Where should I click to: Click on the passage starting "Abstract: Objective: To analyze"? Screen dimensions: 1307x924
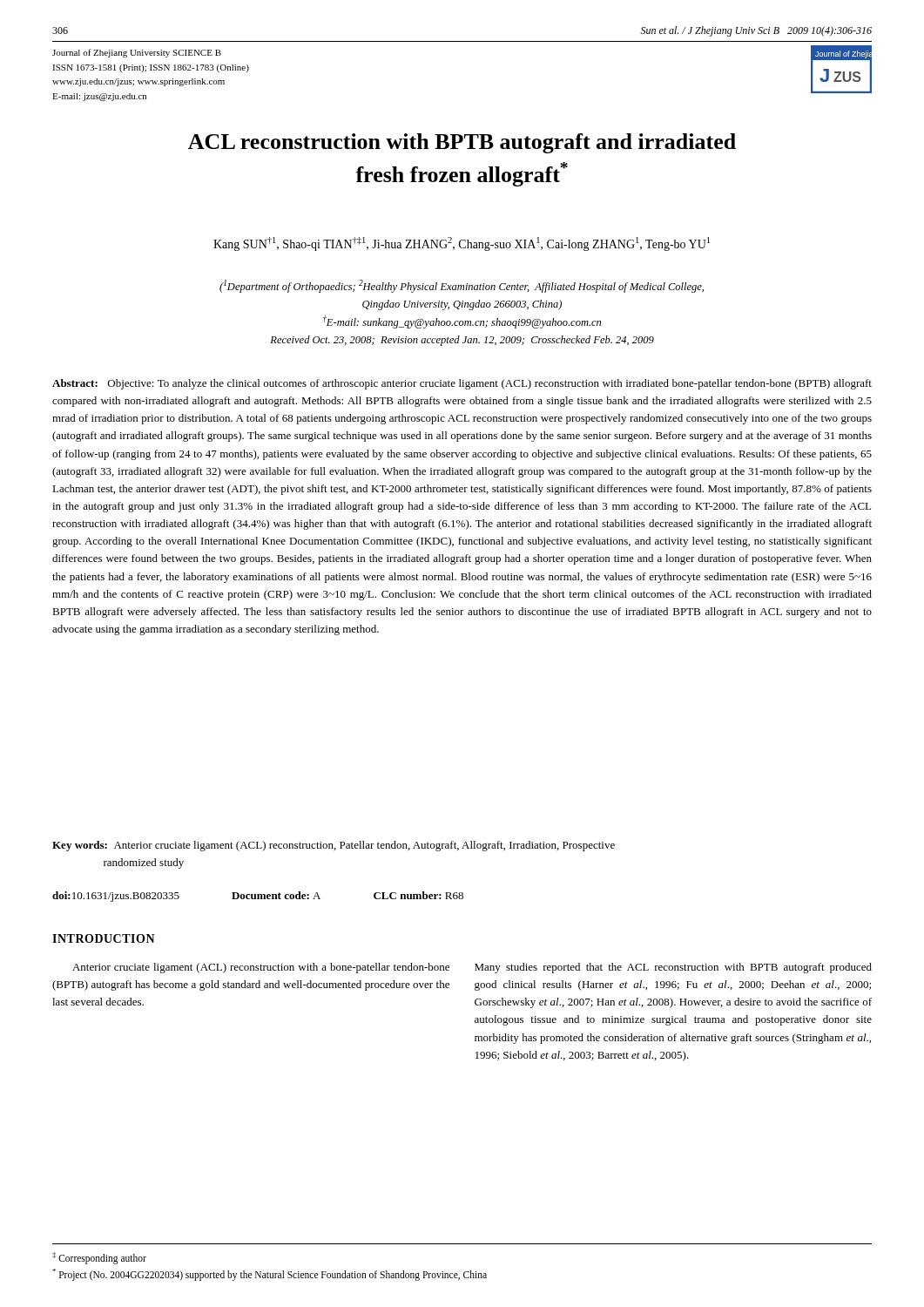[x=462, y=506]
